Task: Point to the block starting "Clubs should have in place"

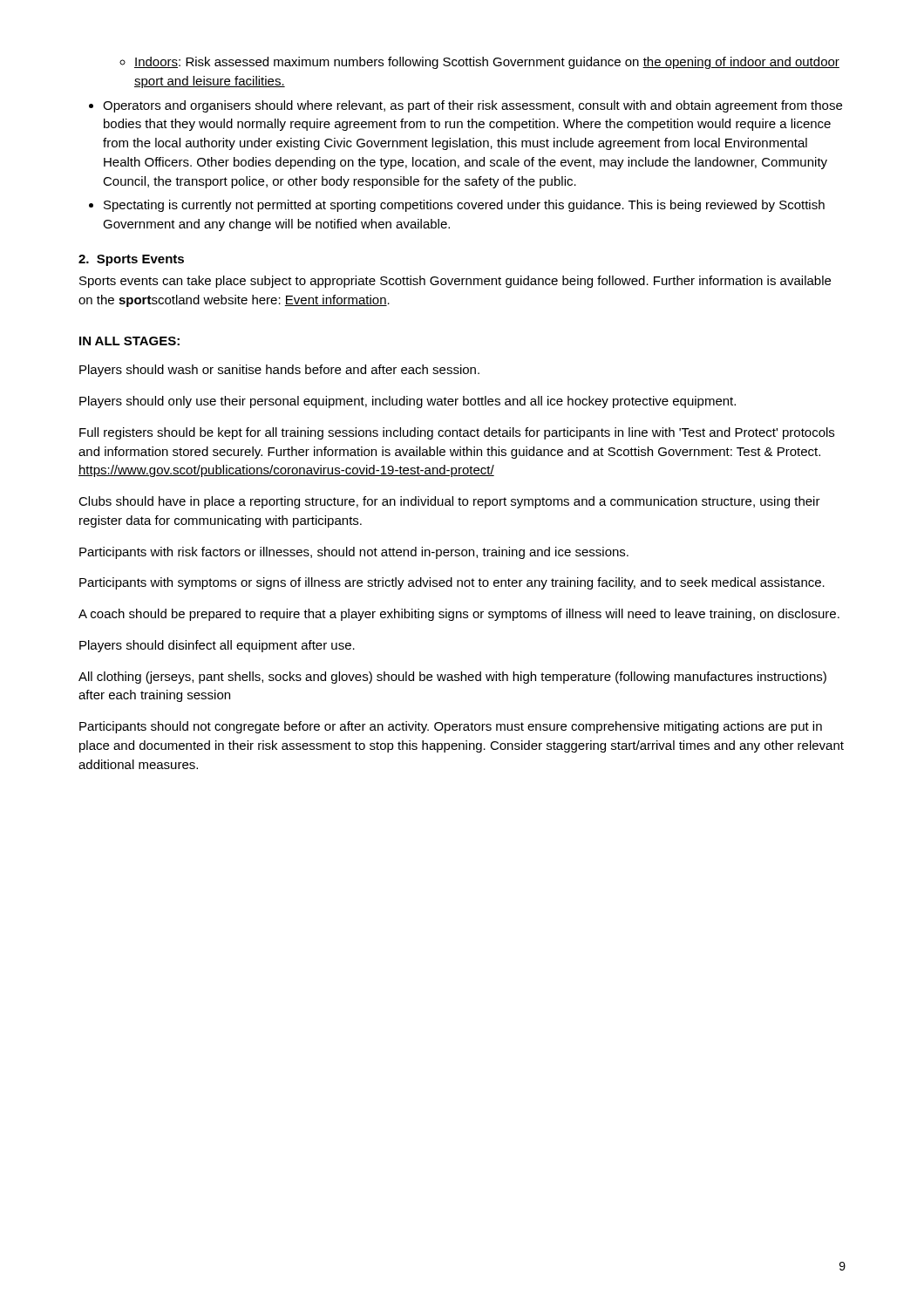Action: pos(462,511)
